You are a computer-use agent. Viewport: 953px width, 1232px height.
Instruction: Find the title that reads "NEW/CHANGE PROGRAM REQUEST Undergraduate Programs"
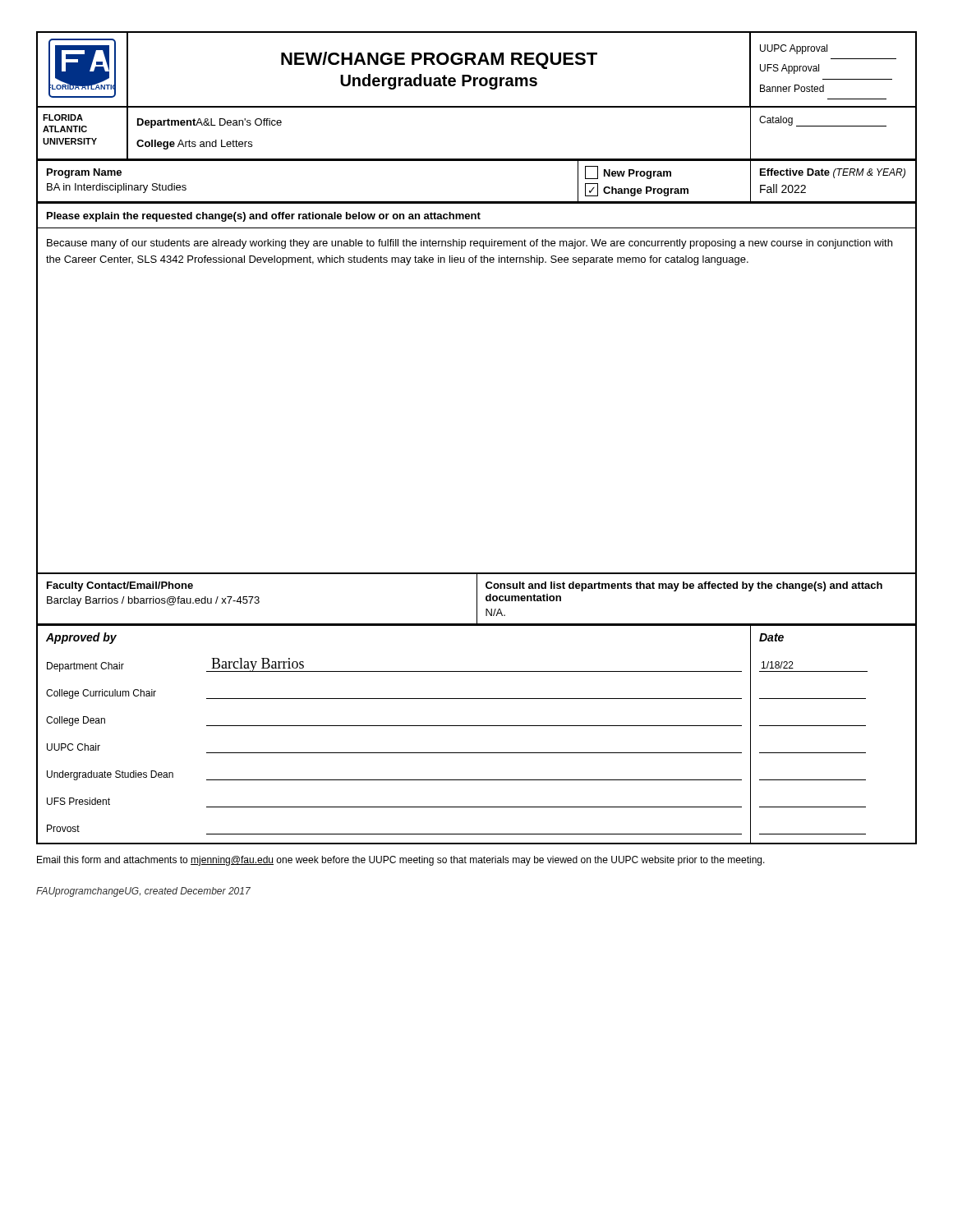(x=439, y=69)
